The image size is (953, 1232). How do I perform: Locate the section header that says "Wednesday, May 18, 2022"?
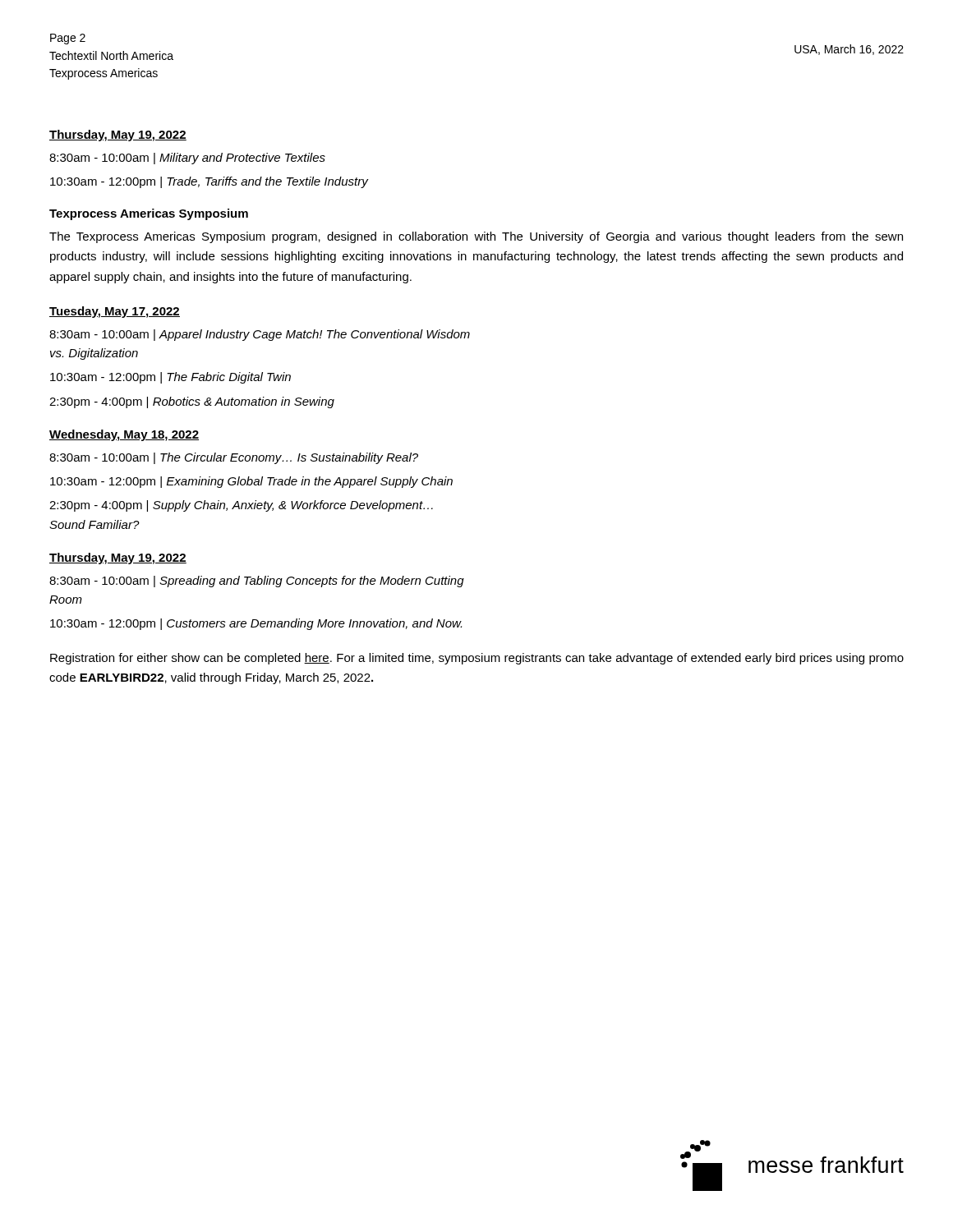(x=124, y=434)
